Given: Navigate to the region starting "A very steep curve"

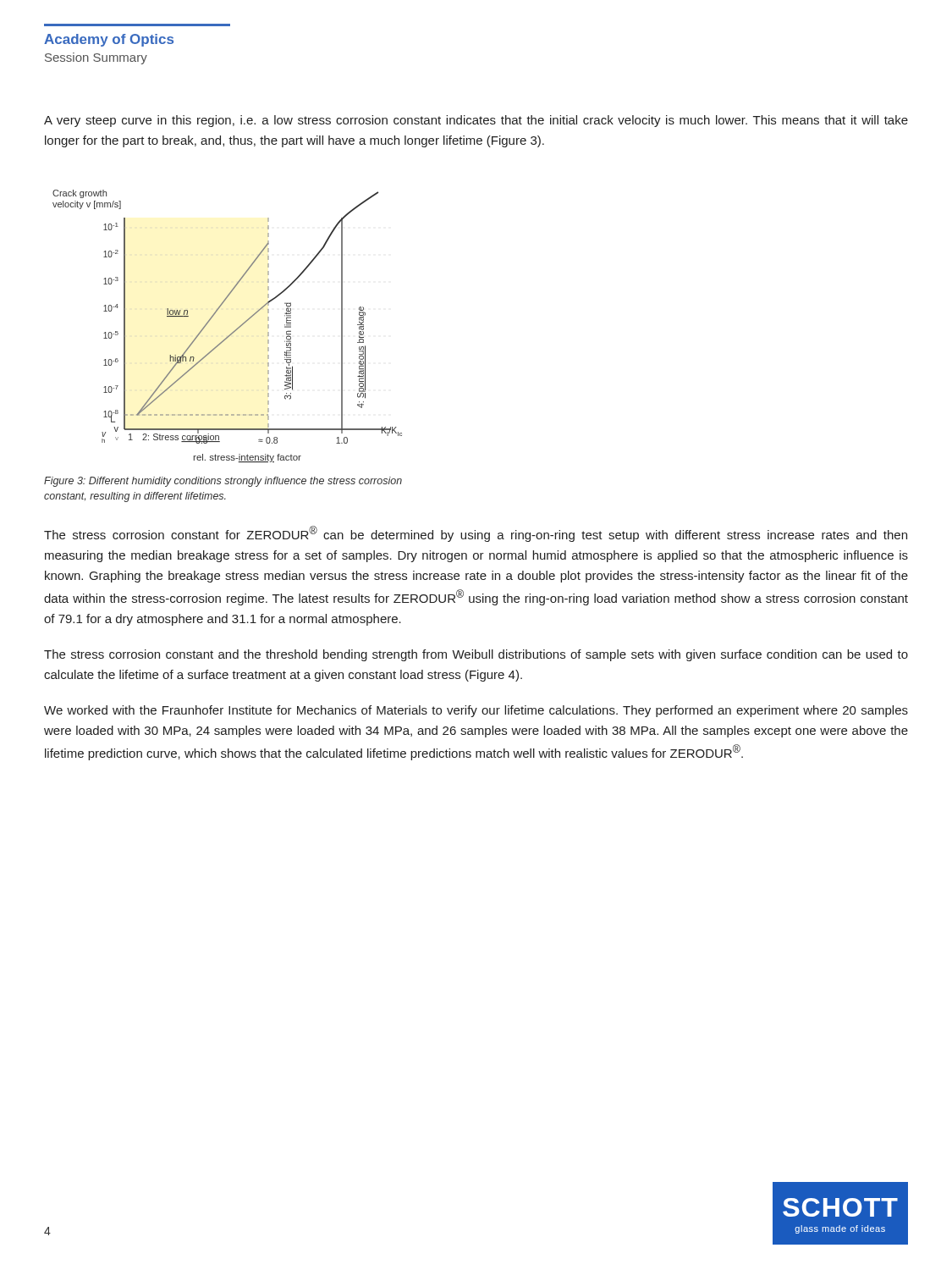Looking at the screenshot, I should (476, 130).
